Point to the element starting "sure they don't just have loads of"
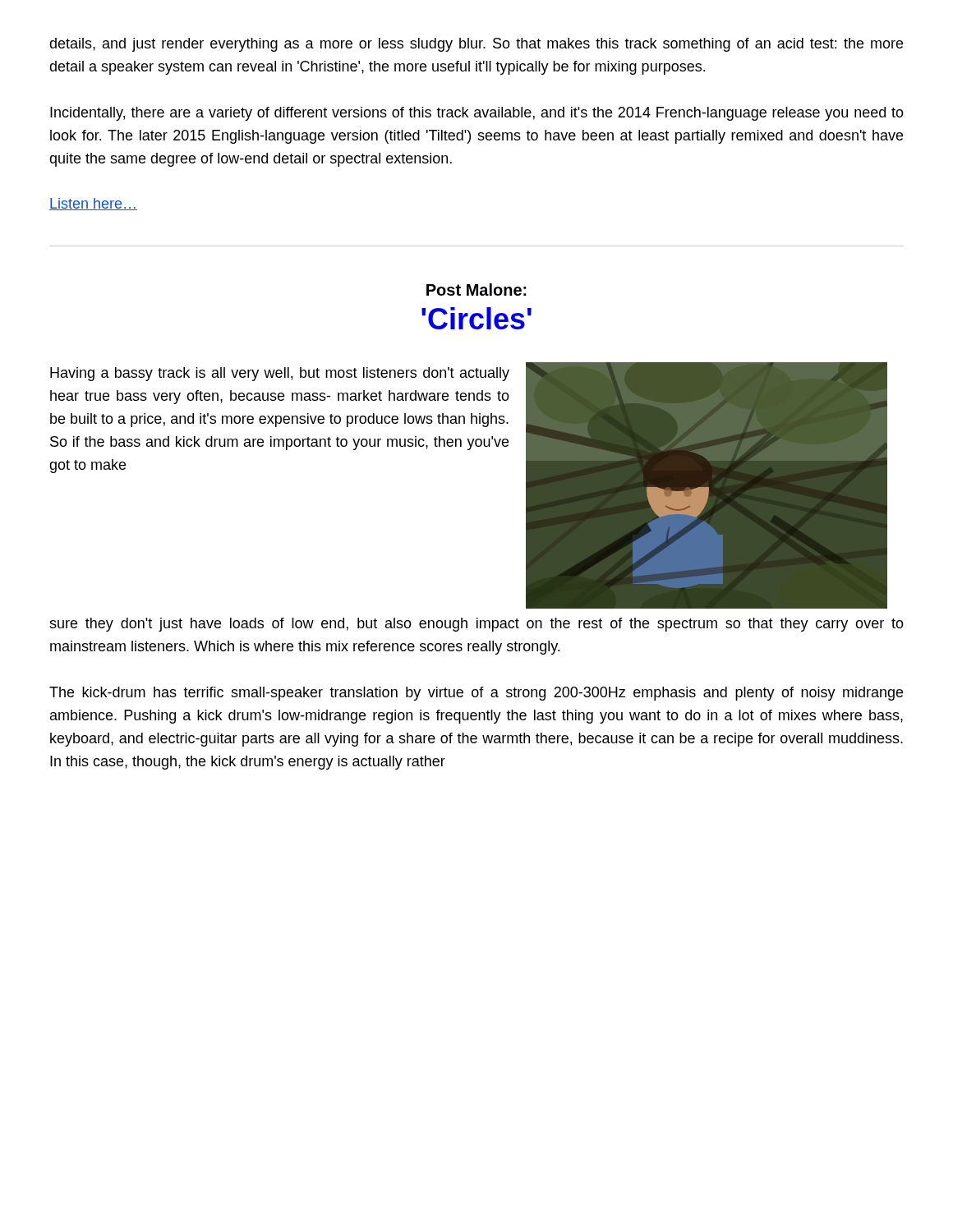The height and width of the screenshot is (1232, 953). coord(476,635)
